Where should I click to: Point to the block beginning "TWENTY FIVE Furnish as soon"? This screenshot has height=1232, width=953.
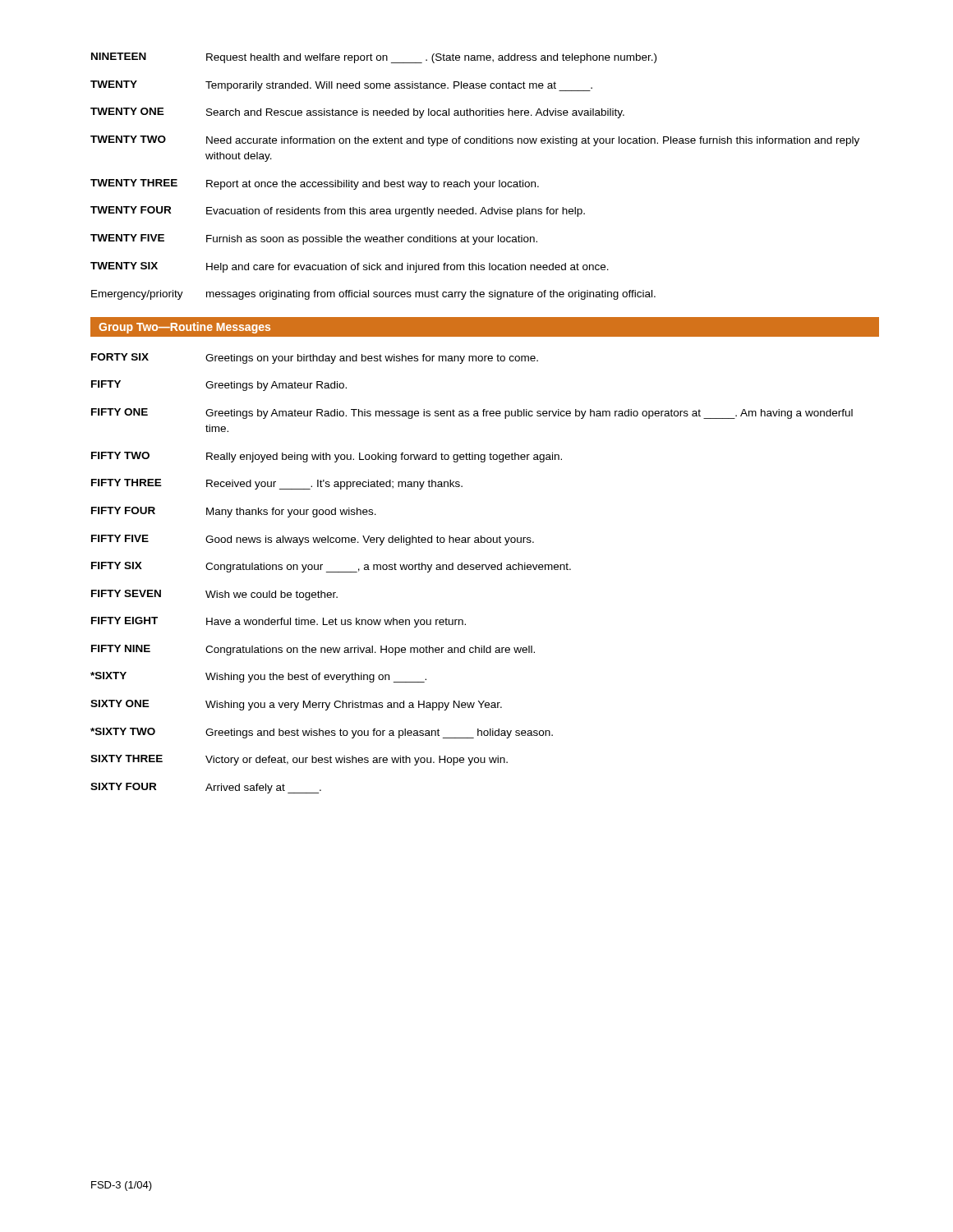point(485,239)
